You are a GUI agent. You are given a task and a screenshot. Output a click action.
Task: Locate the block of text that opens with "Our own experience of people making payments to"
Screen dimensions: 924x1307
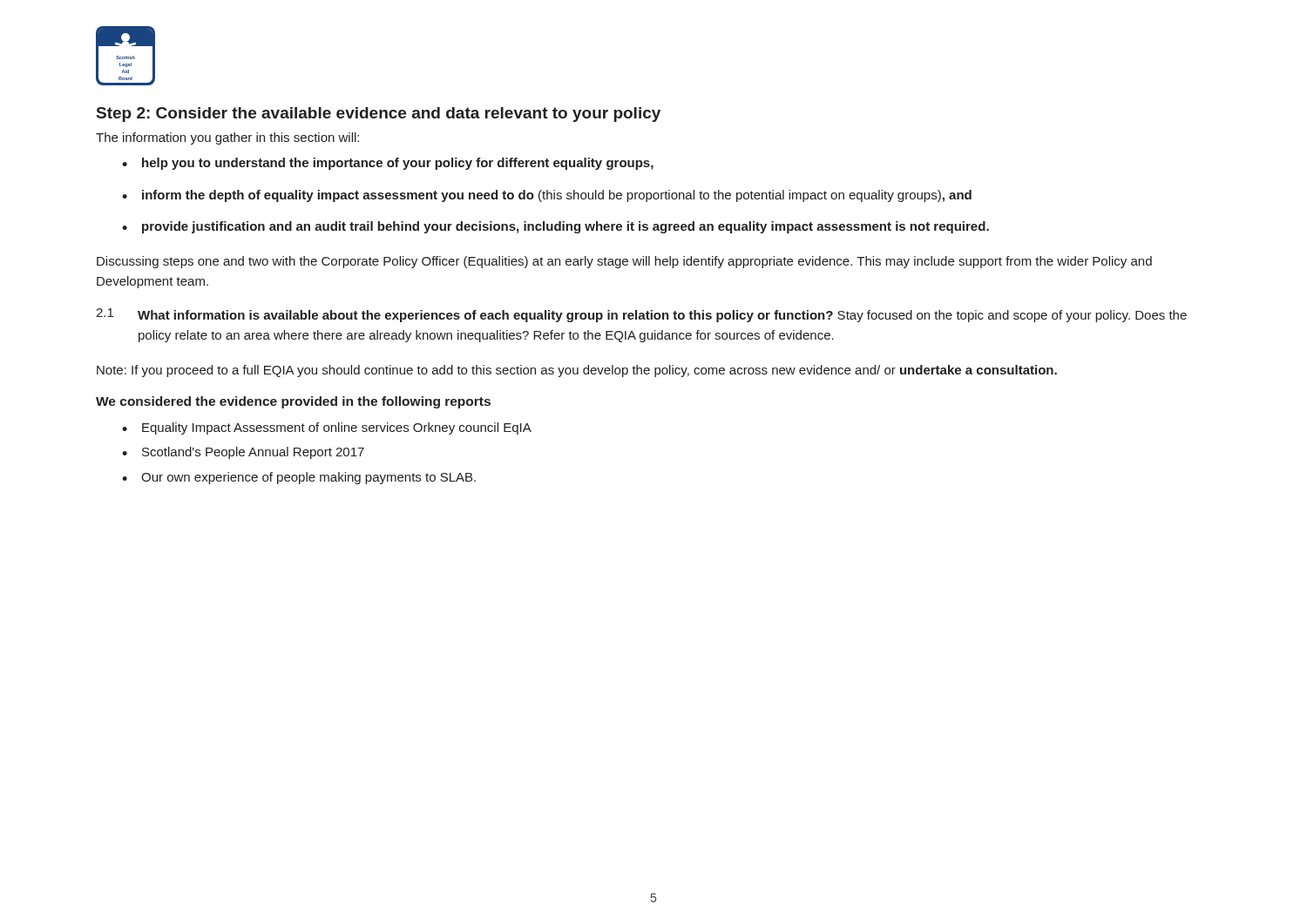(309, 477)
